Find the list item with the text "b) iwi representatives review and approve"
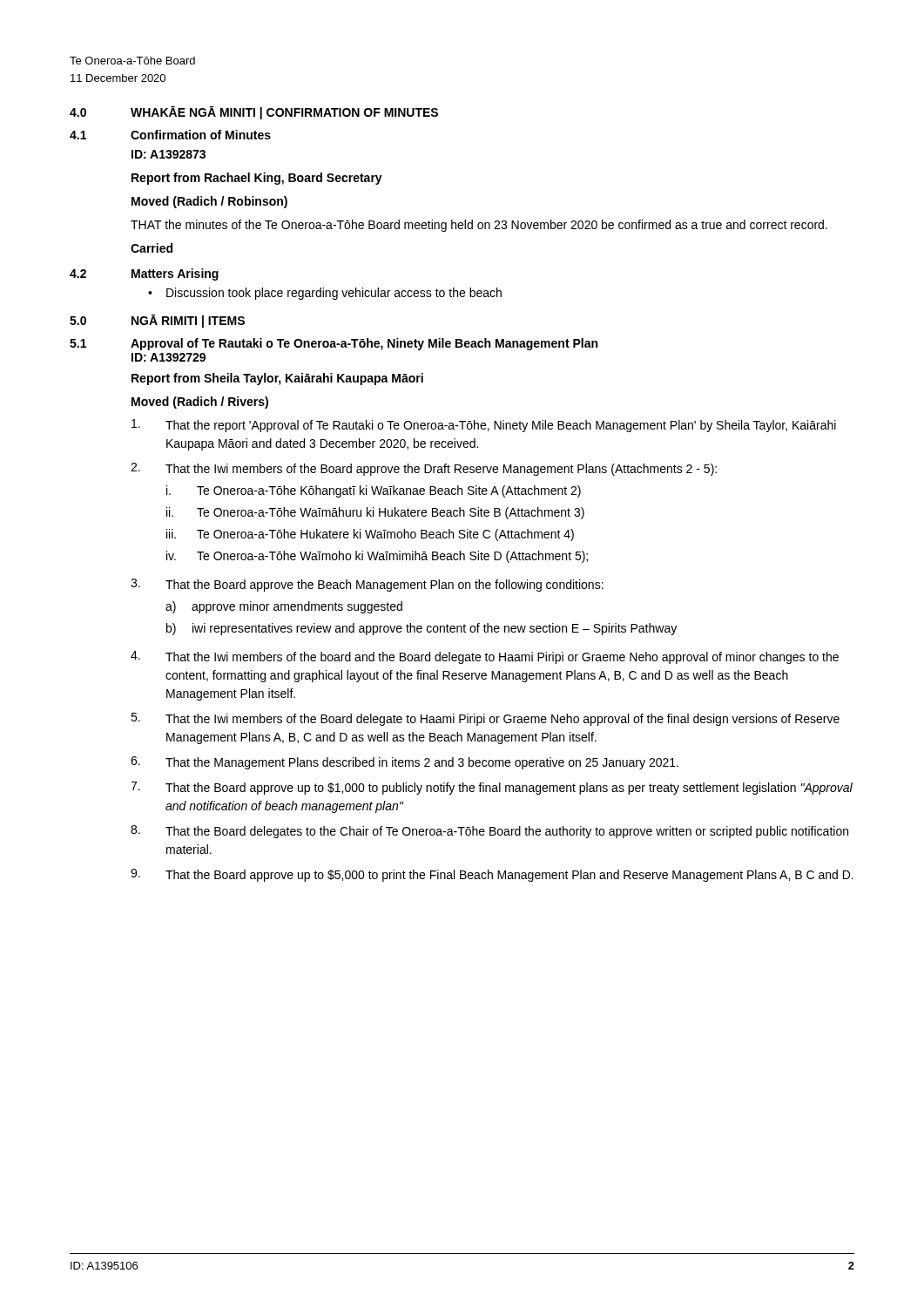The height and width of the screenshot is (1307, 924). point(510,629)
